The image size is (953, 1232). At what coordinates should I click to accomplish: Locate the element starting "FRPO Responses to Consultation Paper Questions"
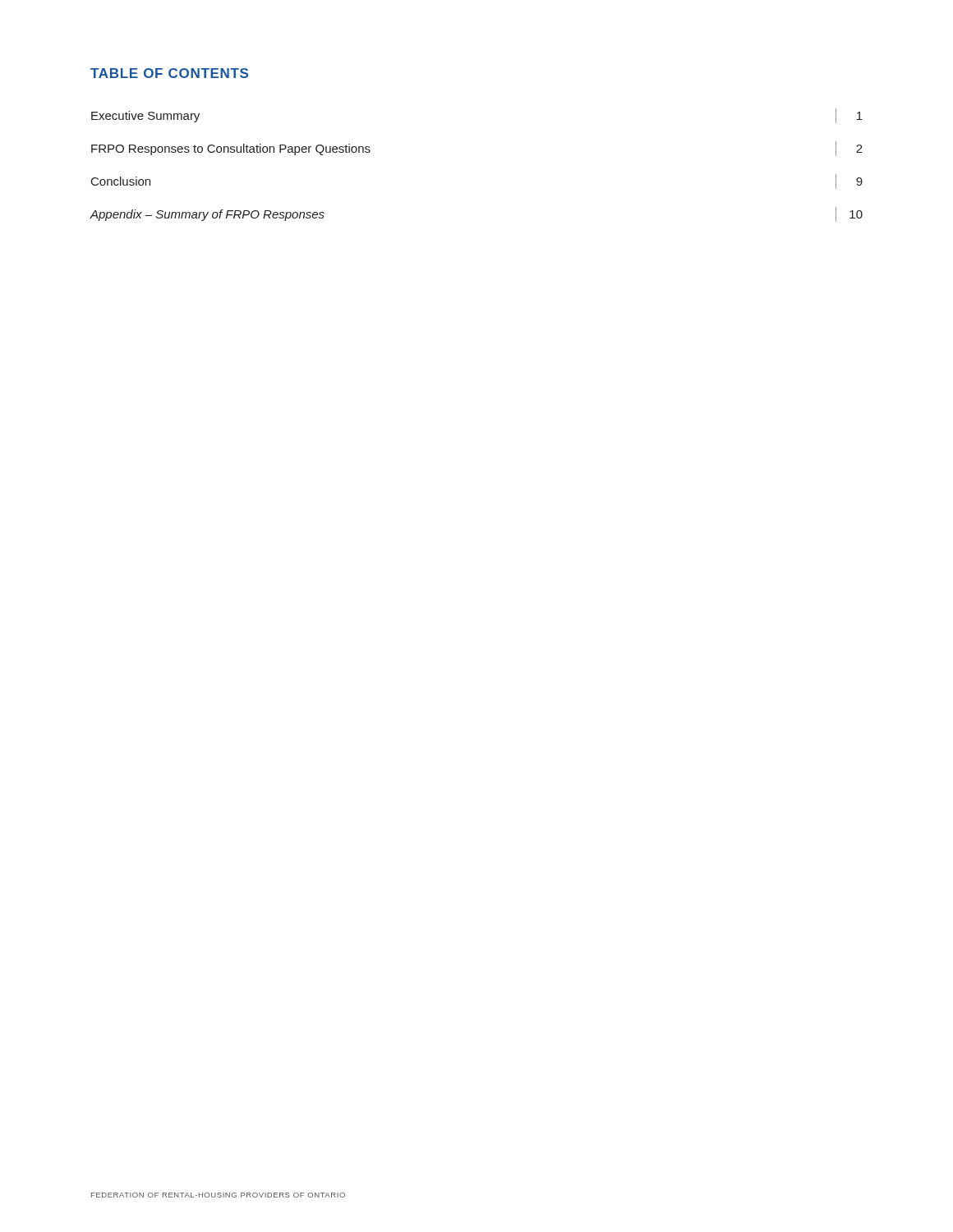pyautogui.click(x=232, y=149)
